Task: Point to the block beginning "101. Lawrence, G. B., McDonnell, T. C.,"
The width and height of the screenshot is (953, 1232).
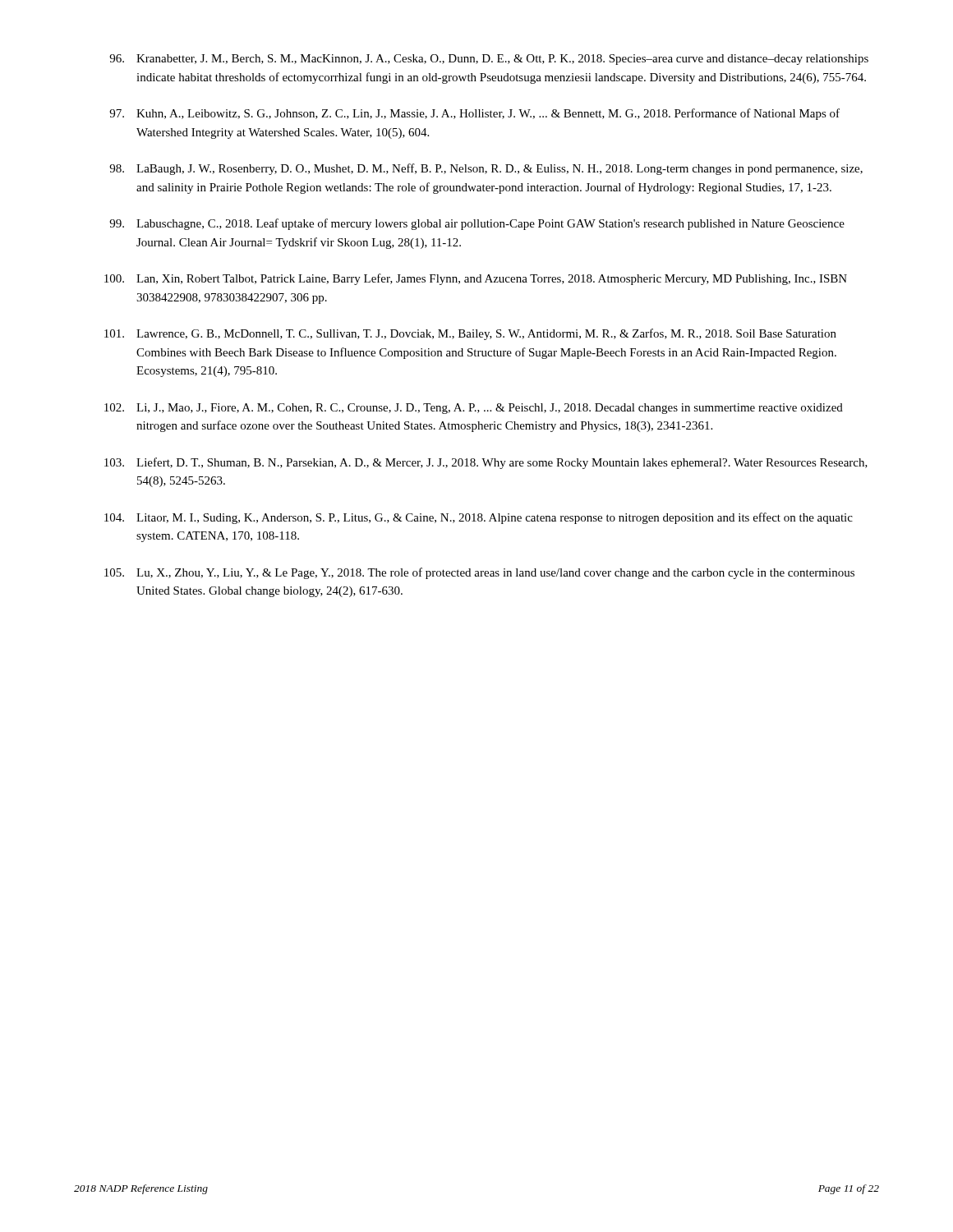Action: coord(476,352)
